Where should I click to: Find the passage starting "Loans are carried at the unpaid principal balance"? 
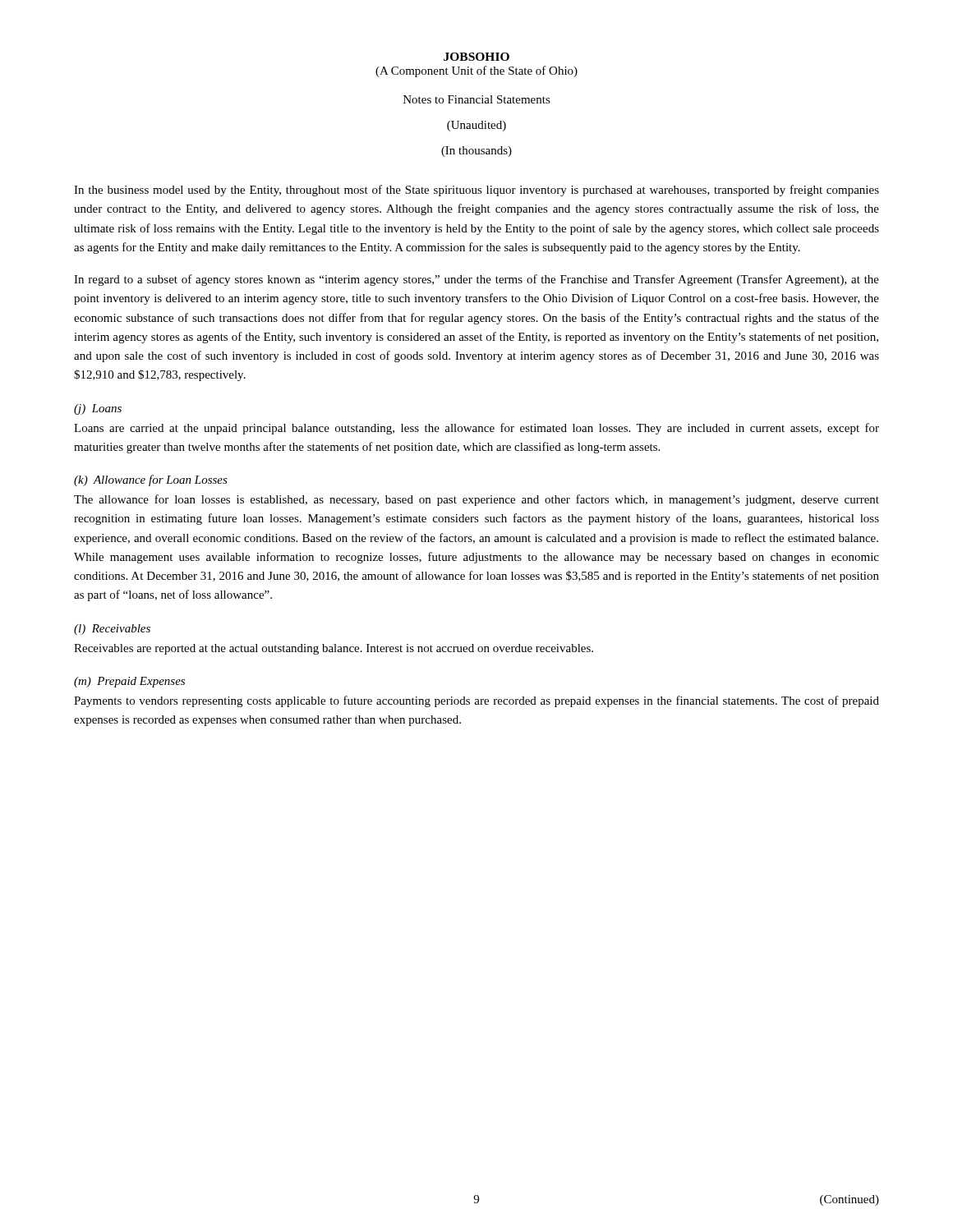point(476,438)
